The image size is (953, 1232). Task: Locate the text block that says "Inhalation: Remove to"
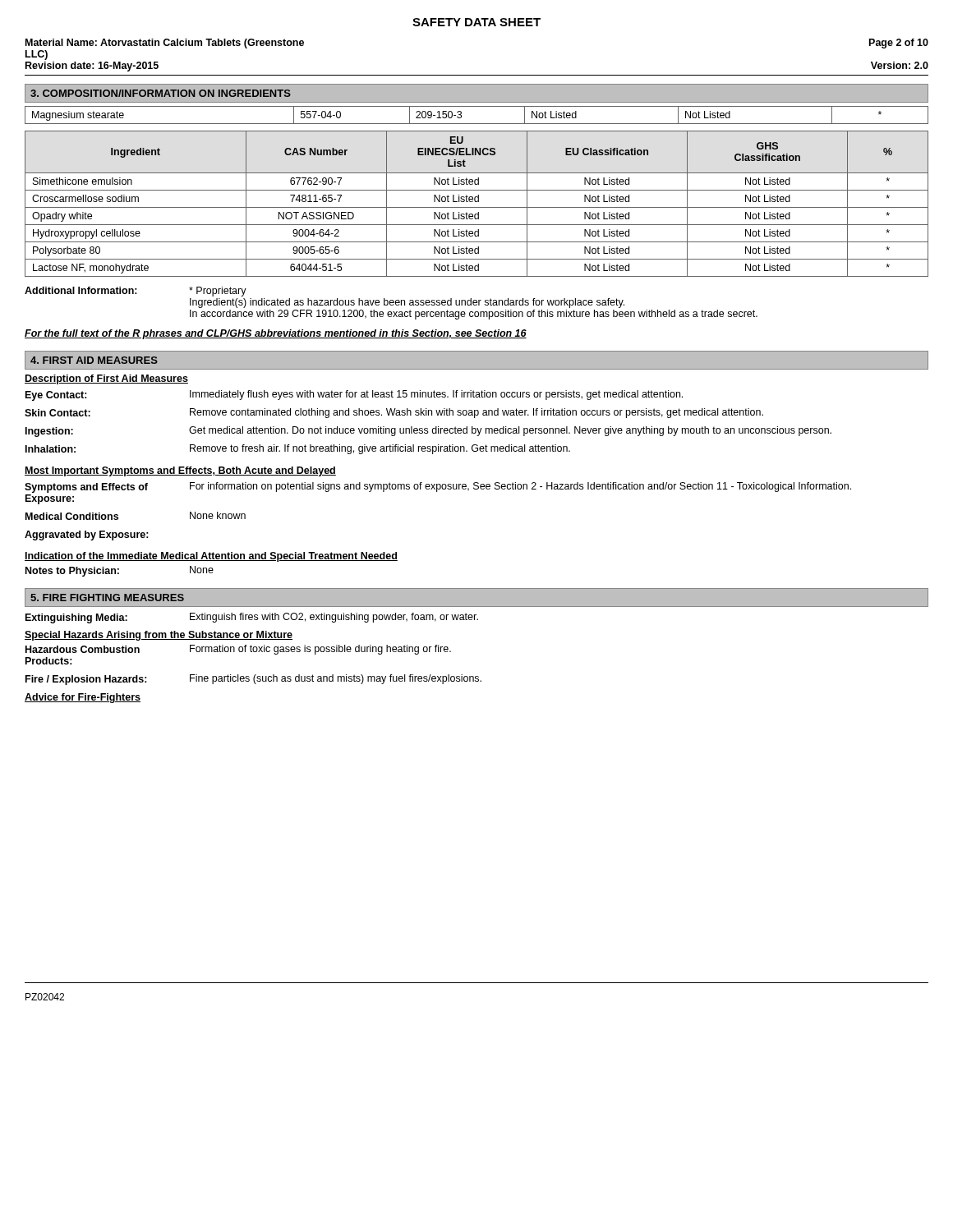click(x=476, y=449)
